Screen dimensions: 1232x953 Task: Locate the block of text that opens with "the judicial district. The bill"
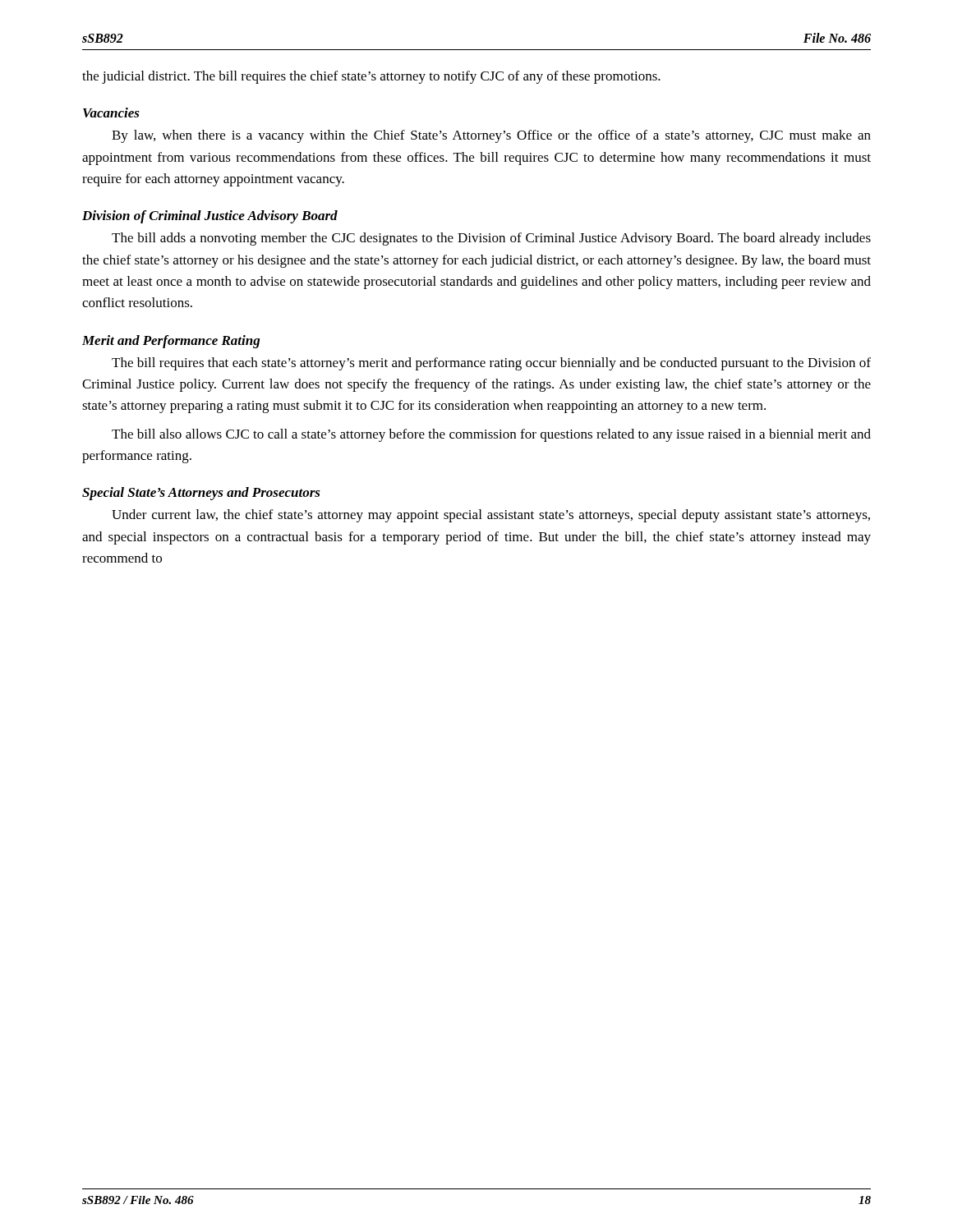coord(476,77)
